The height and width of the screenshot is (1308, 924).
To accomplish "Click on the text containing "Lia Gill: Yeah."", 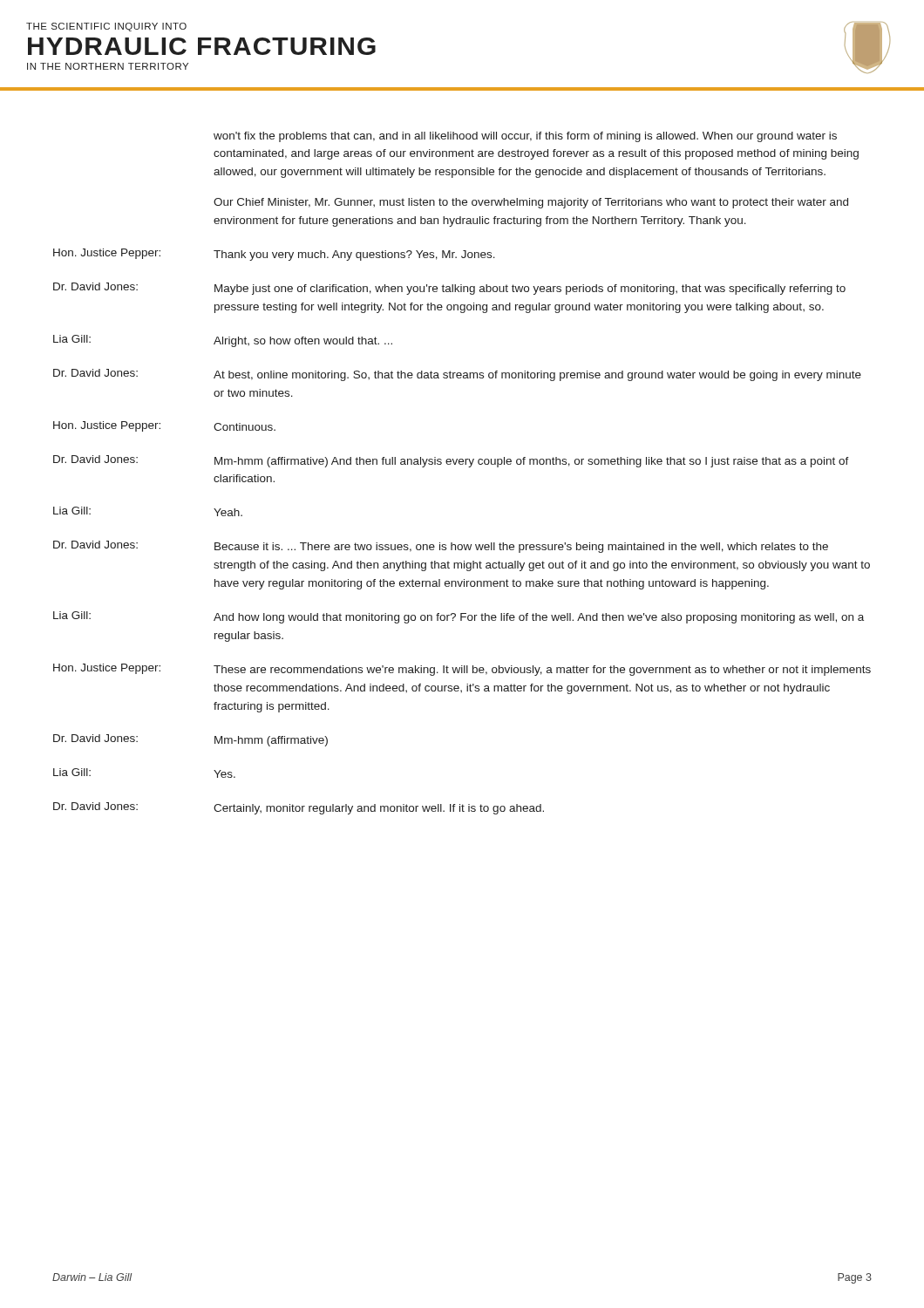I will [76, 511].
